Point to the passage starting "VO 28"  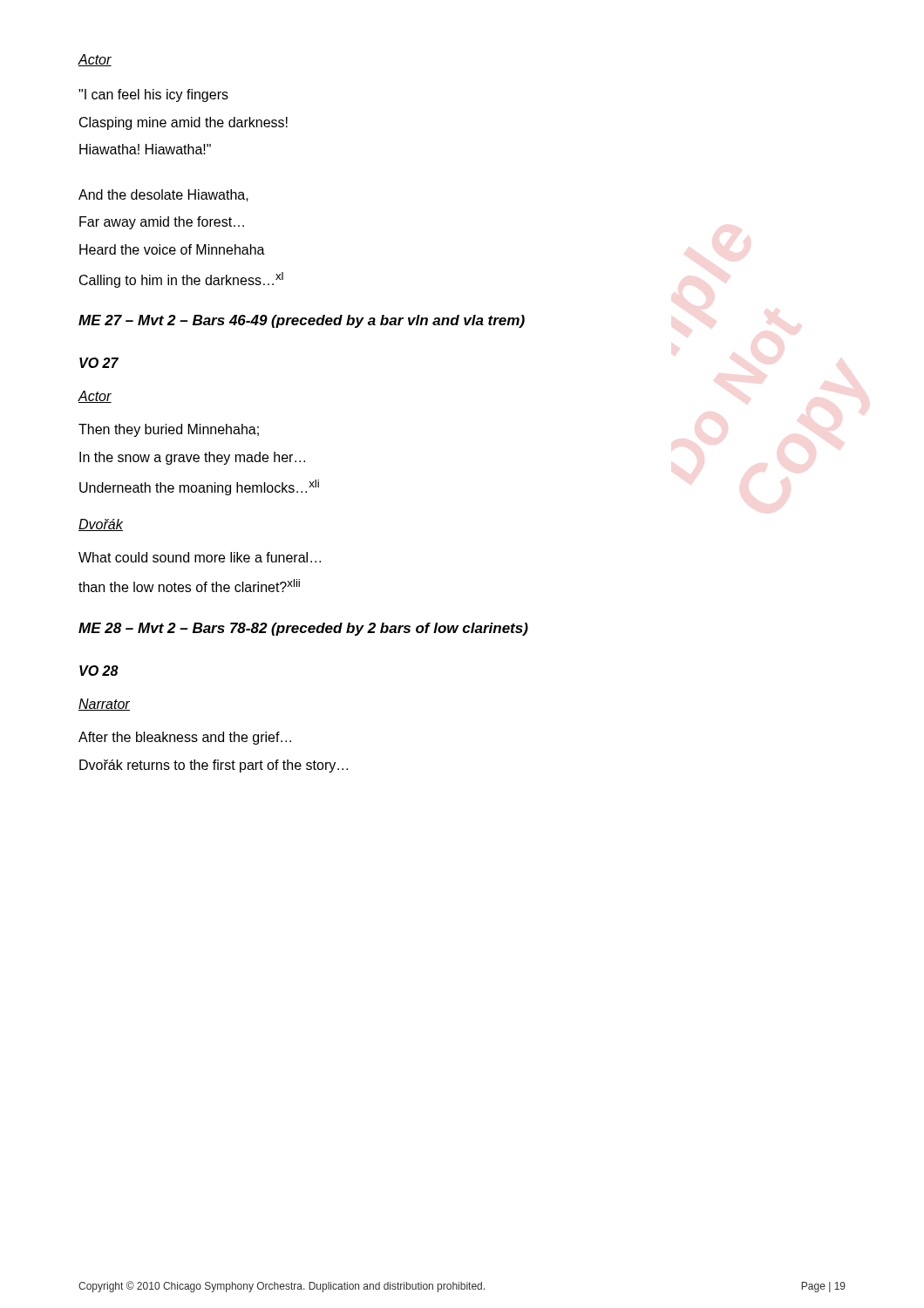[98, 671]
